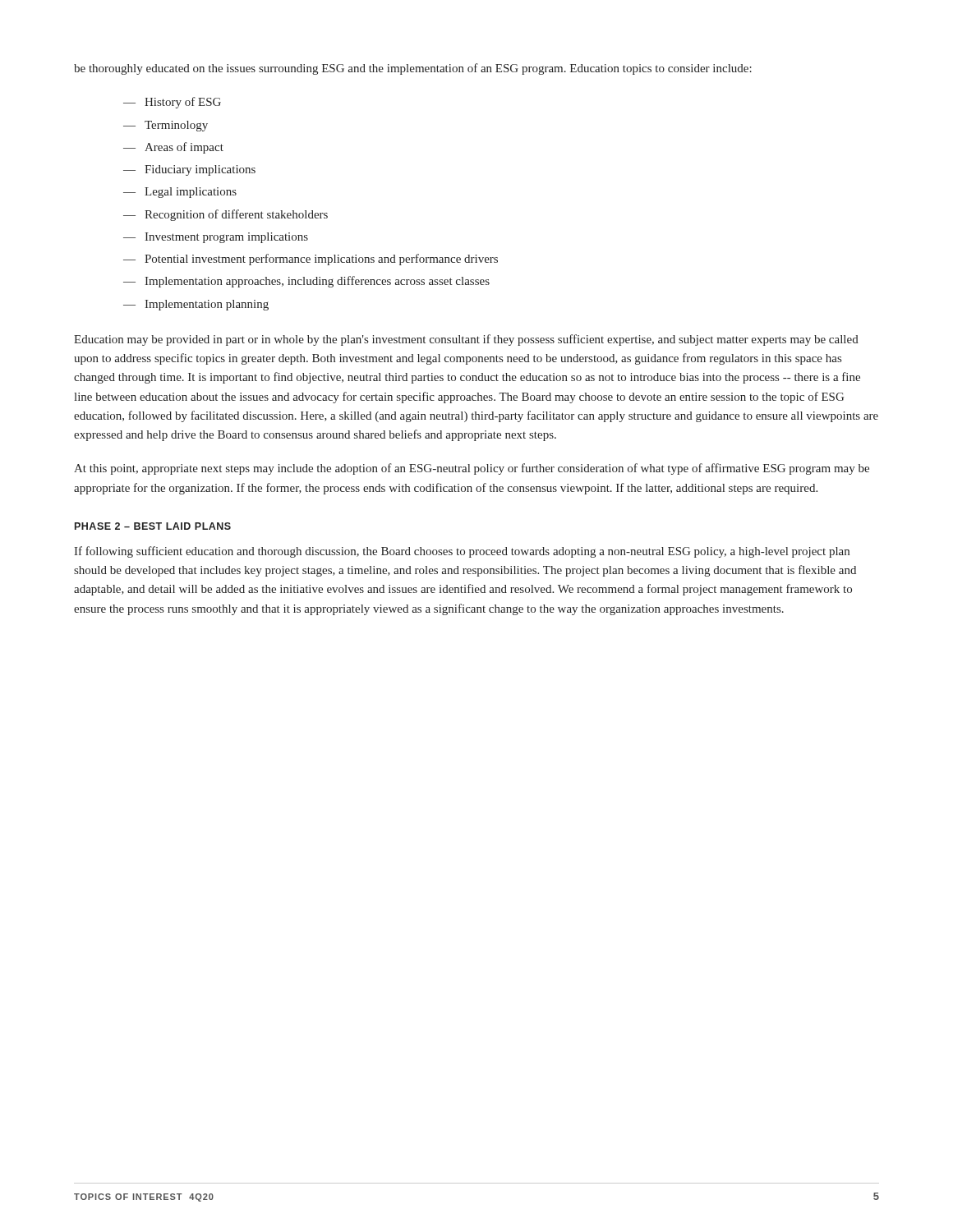The image size is (953, 1232).
Task: Find "— Legal implications" on this page
Action: point(180,192)
